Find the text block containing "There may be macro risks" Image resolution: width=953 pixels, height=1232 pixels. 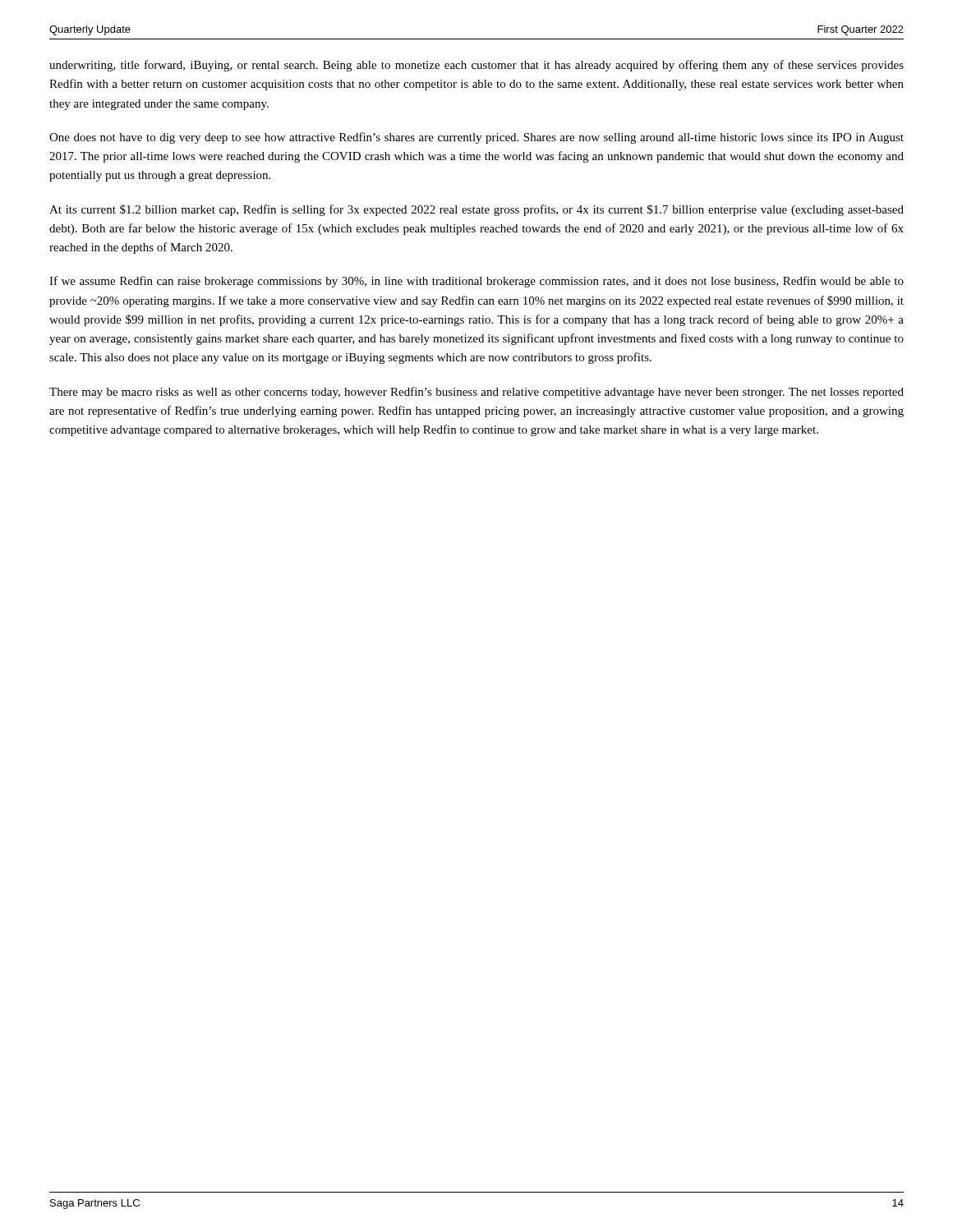(x=476, y=410)
